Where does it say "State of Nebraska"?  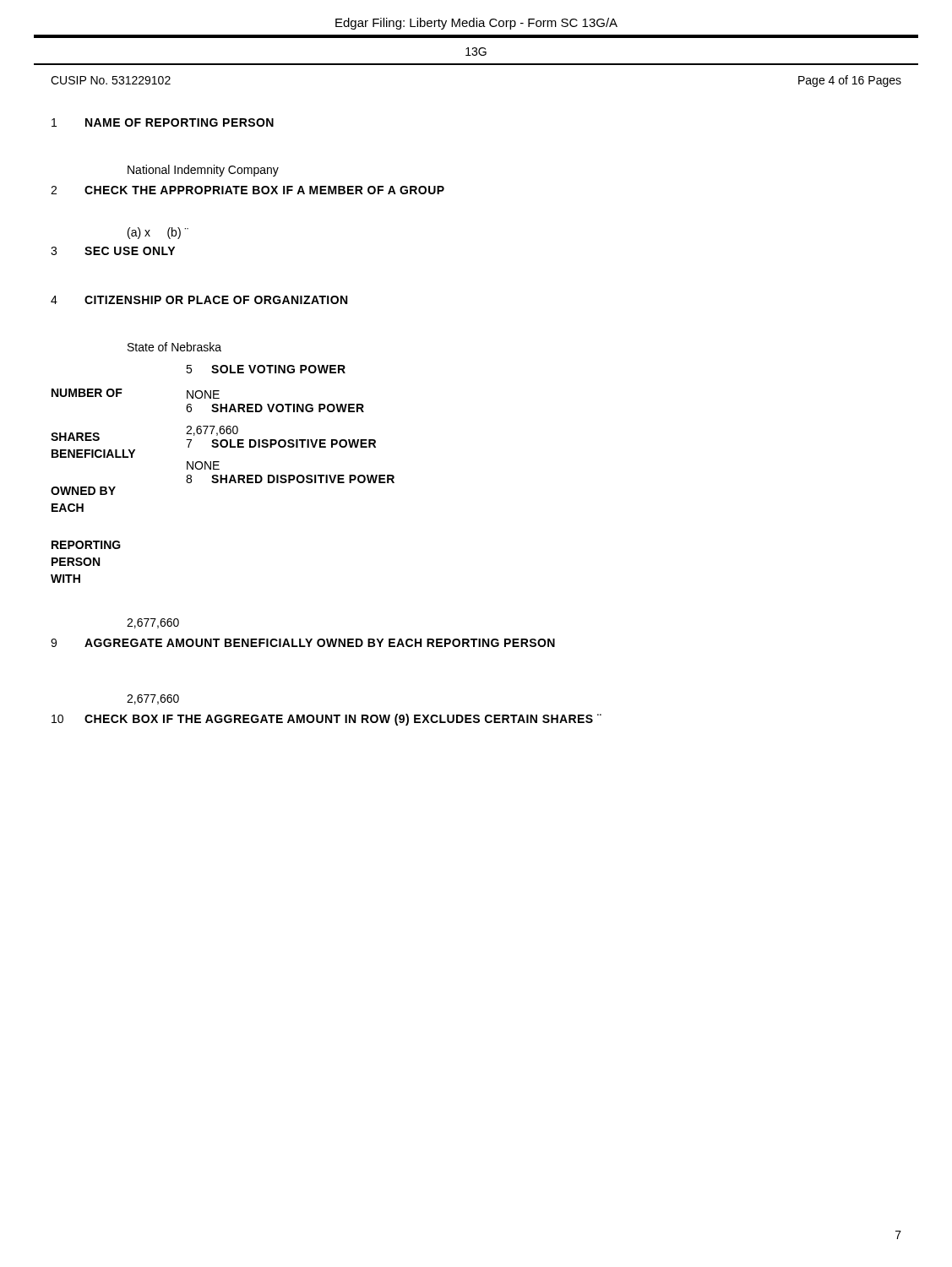point(174,347)
